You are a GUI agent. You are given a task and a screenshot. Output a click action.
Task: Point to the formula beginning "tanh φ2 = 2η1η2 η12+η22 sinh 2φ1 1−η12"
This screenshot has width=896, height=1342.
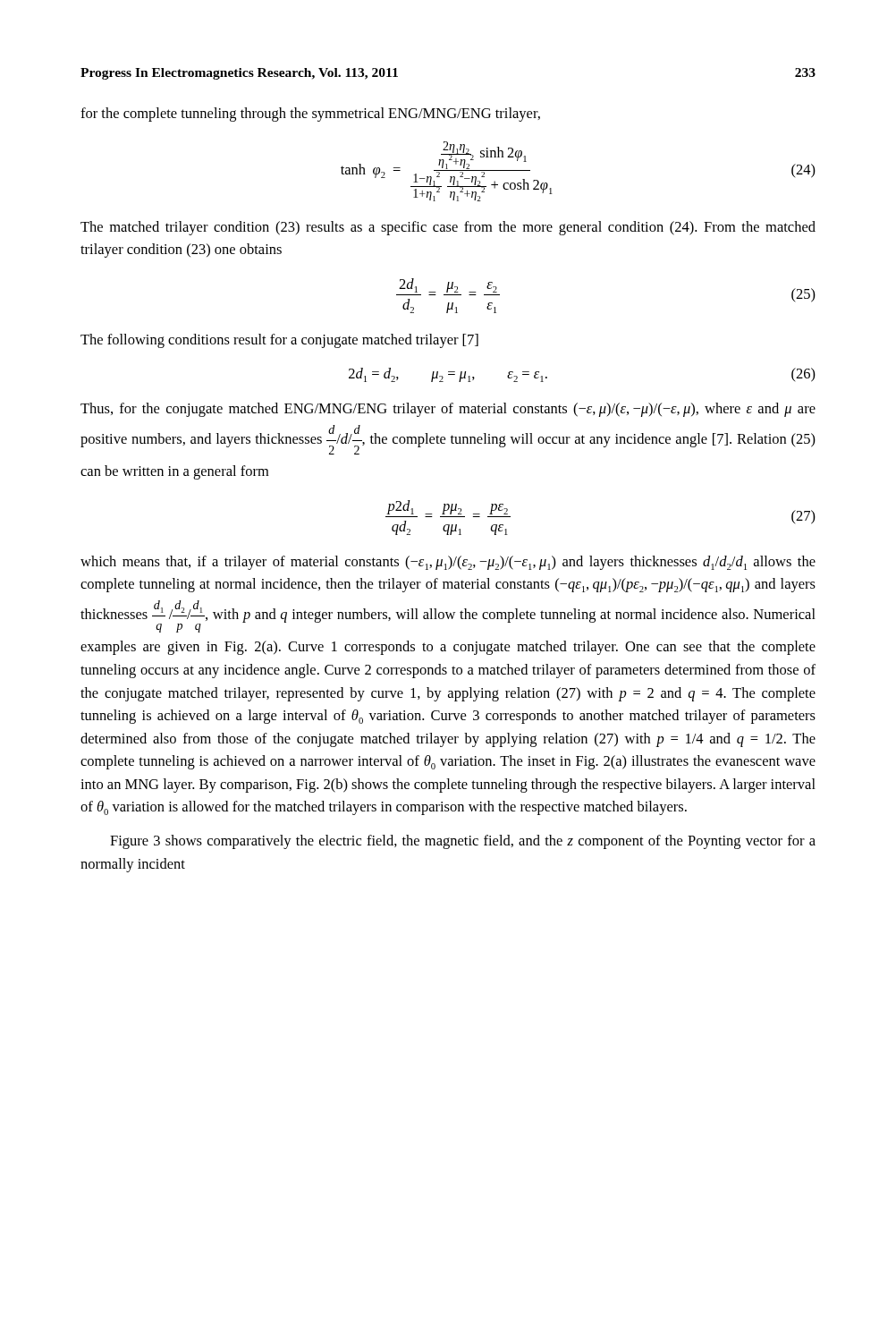click(x=448, y=170)
